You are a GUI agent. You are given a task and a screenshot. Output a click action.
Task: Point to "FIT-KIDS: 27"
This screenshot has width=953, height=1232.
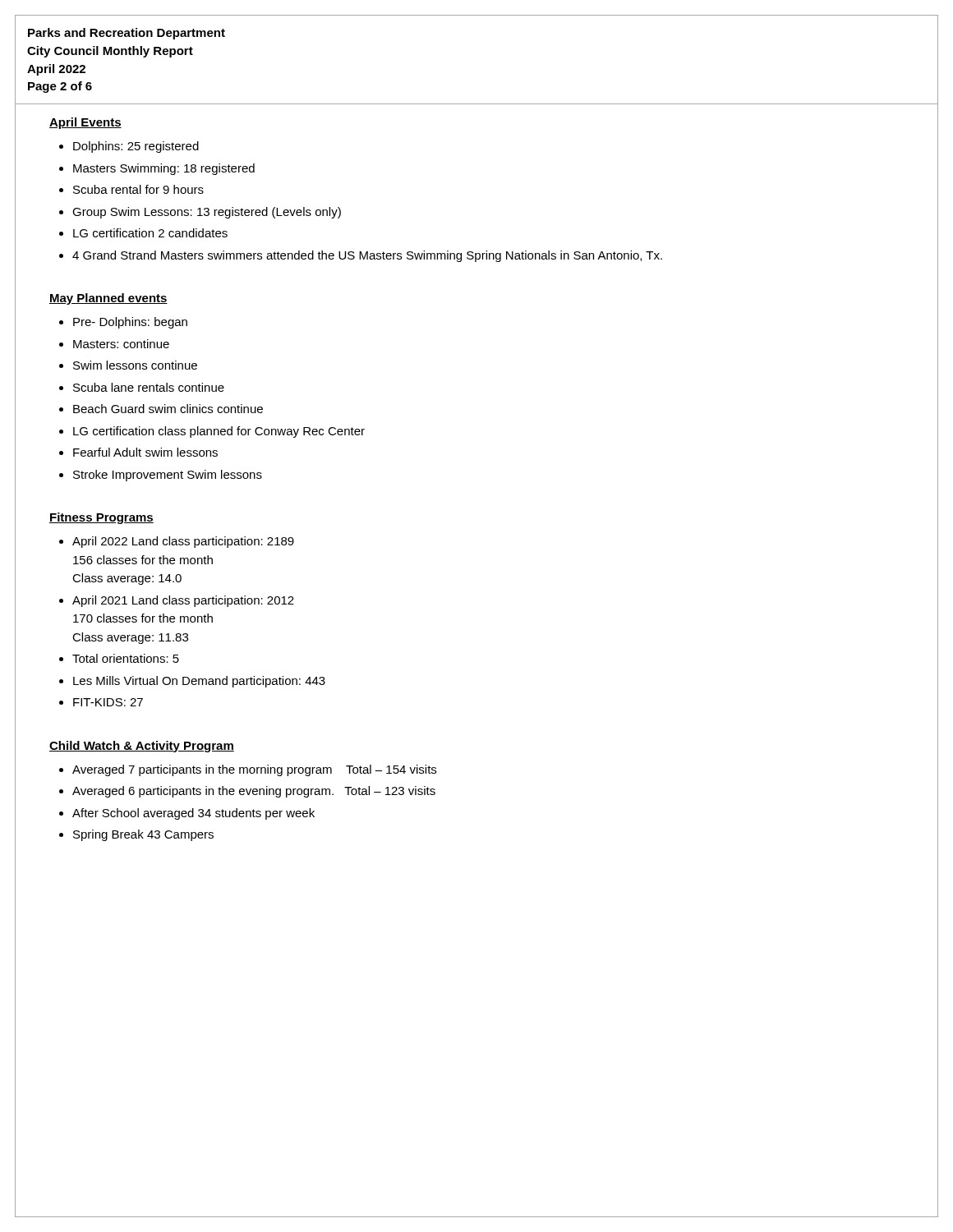pos(108,702)
